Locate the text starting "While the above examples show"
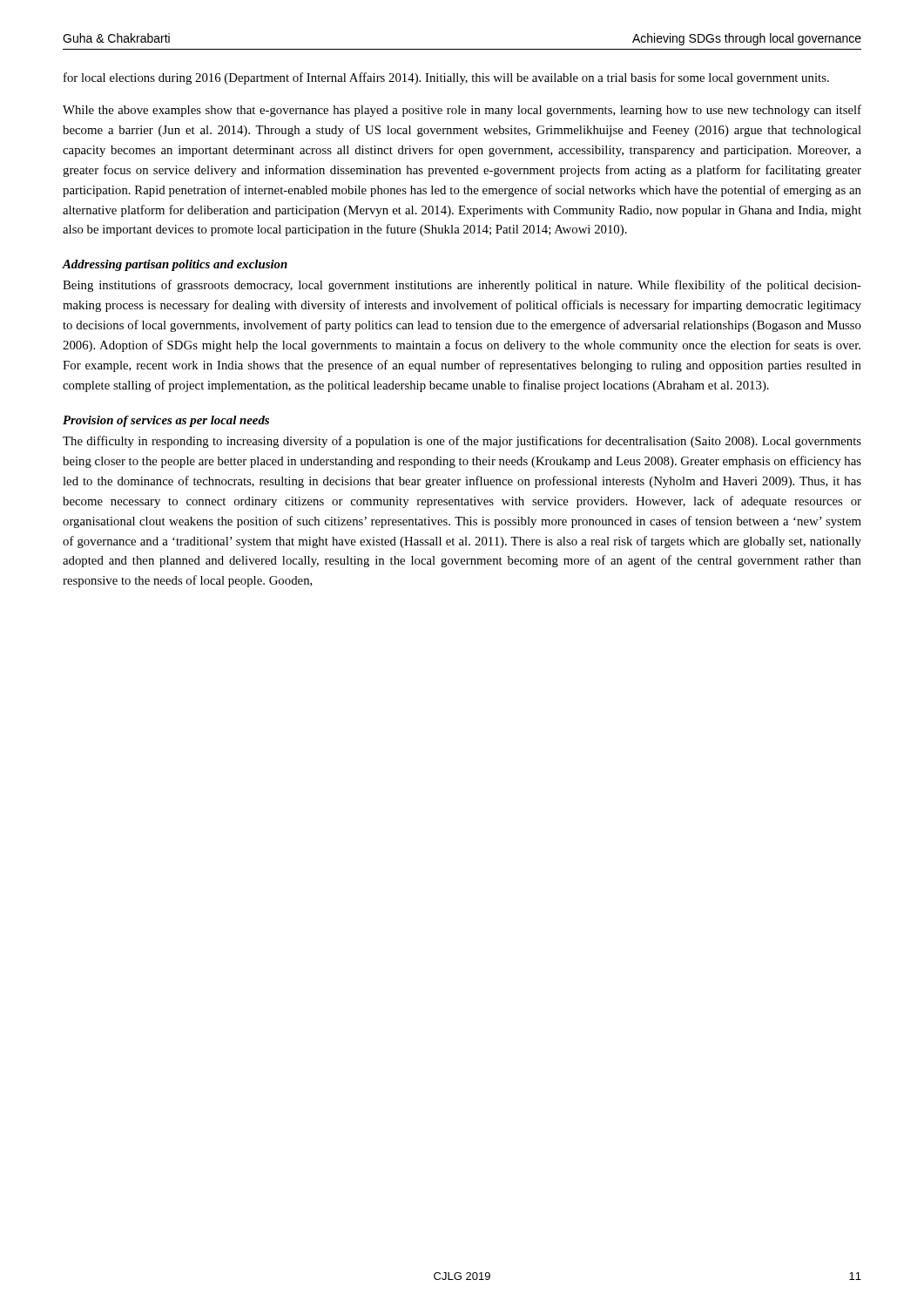The height and width of the screenshot is (1307, 924). (x=462, y=170)
